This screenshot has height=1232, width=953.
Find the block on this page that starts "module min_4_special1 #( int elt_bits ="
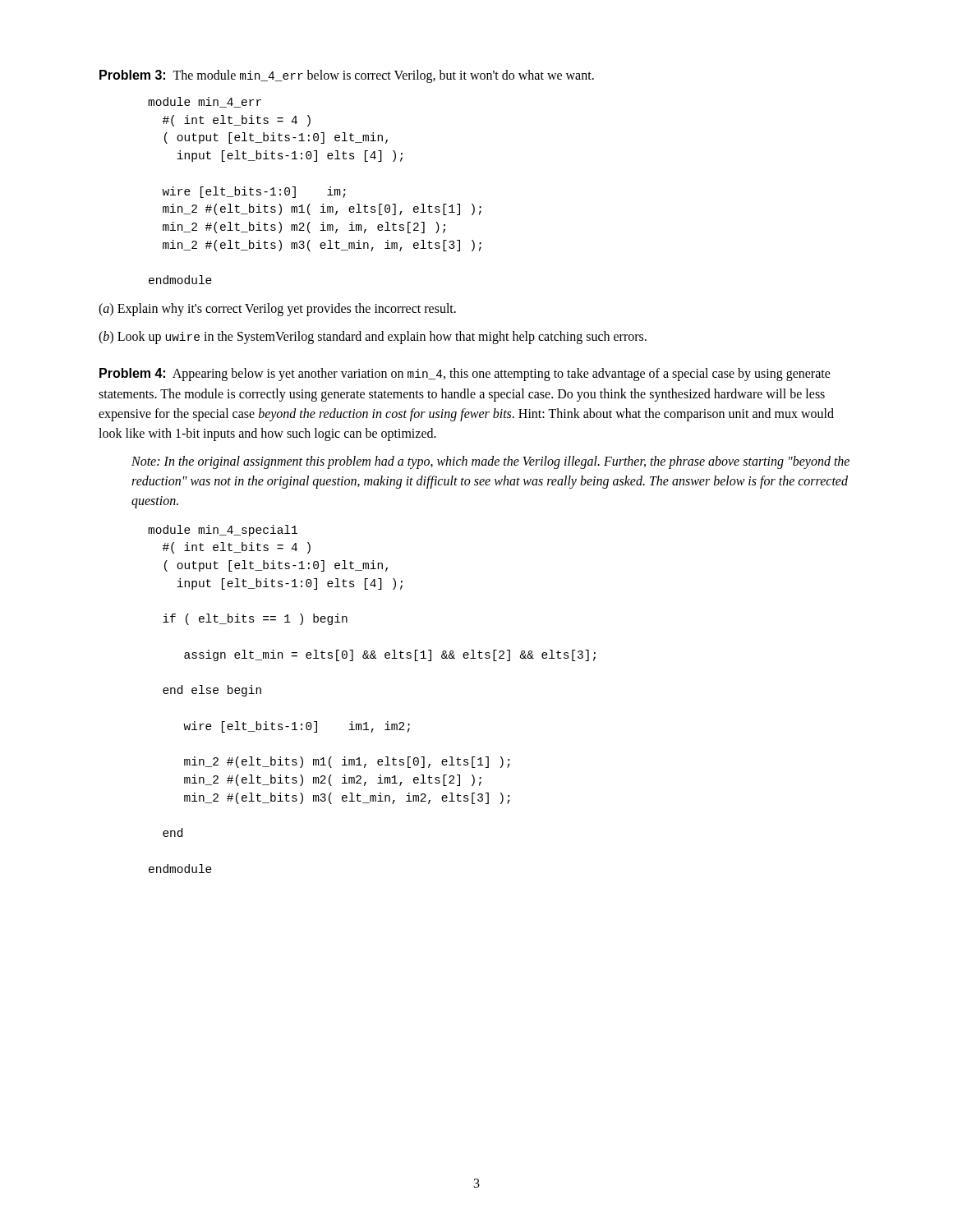[x=223, y=531]
